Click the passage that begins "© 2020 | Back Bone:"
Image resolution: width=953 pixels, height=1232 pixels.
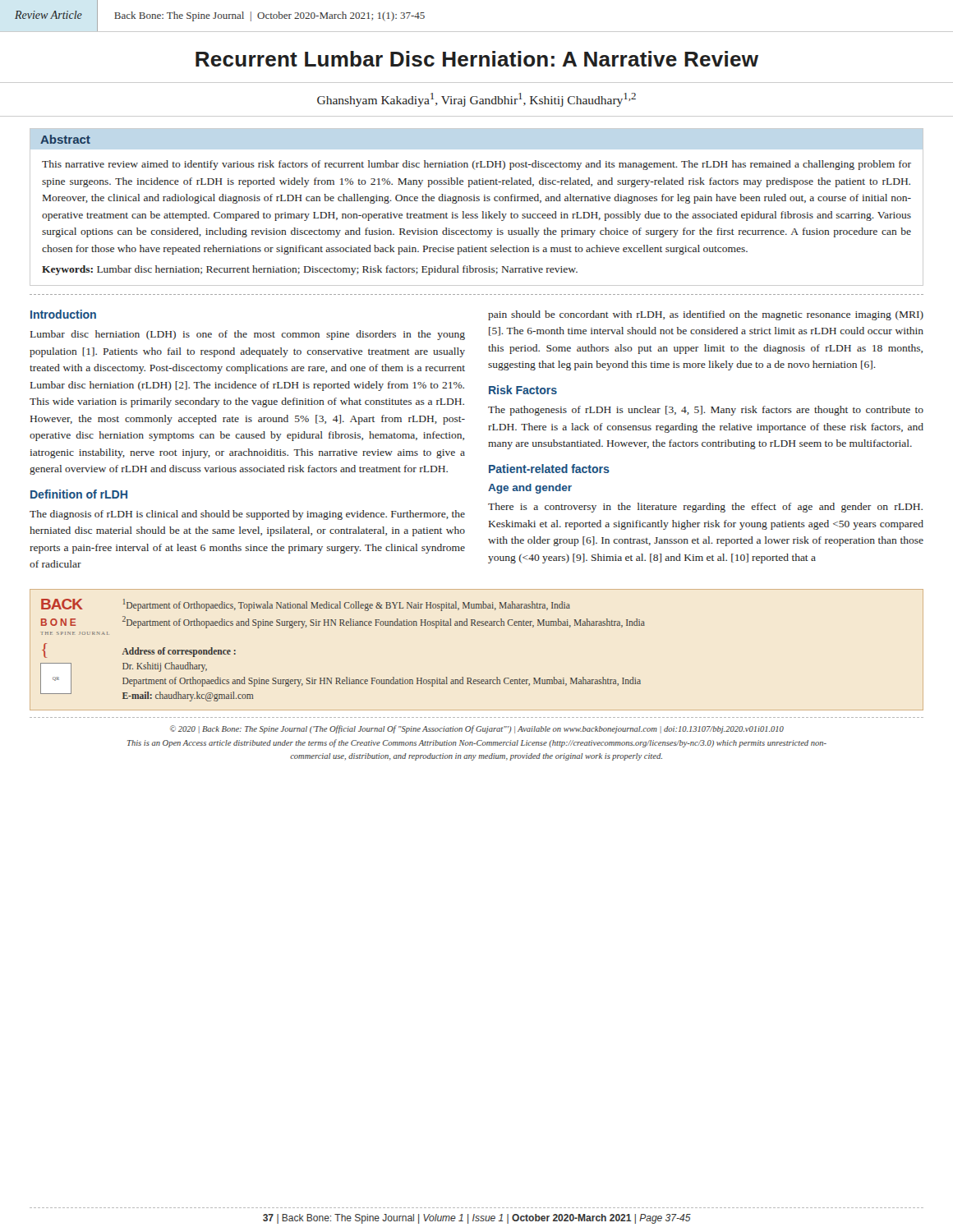click(476, 743)
